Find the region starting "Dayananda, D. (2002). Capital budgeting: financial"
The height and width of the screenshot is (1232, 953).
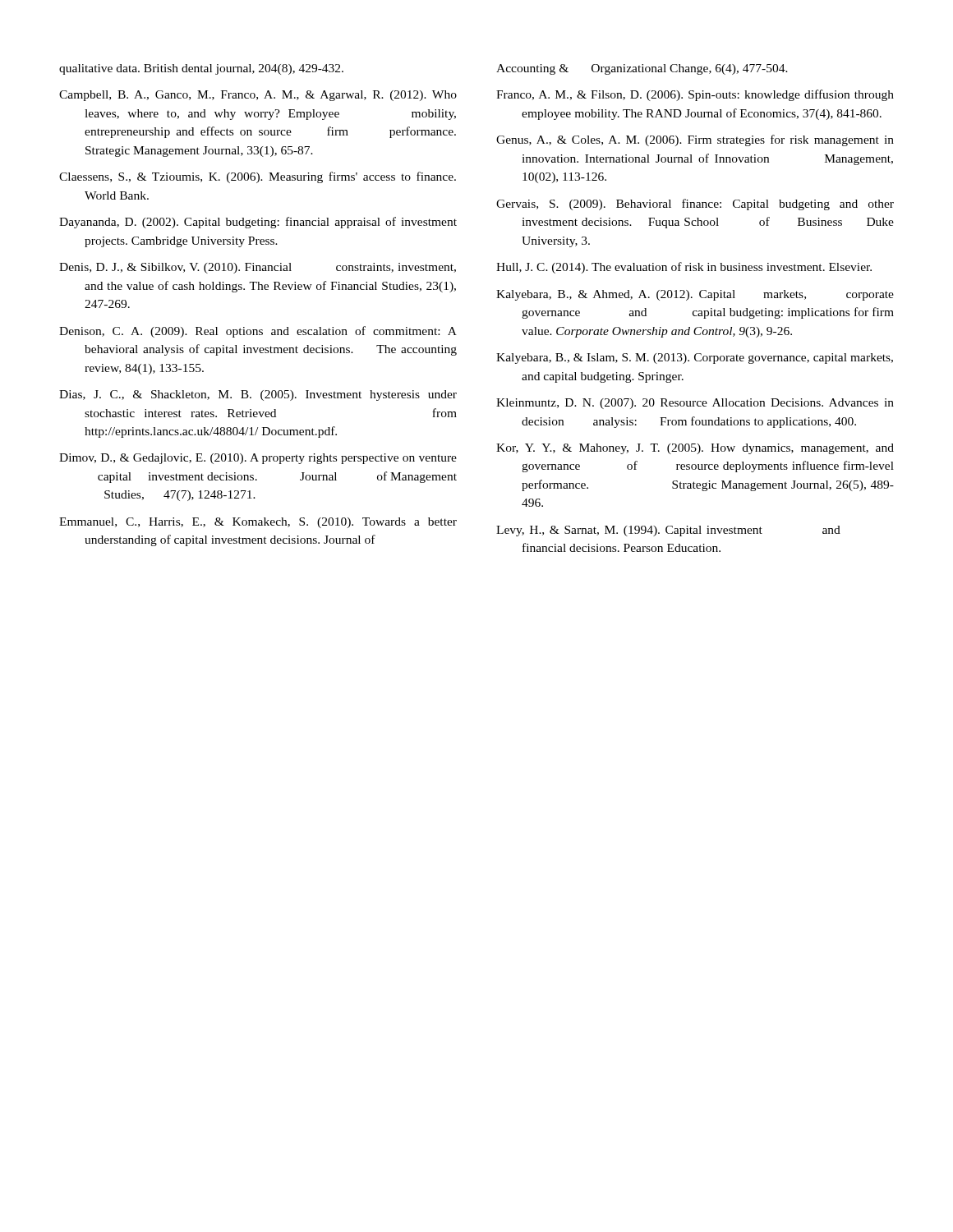tap(258, 231)
